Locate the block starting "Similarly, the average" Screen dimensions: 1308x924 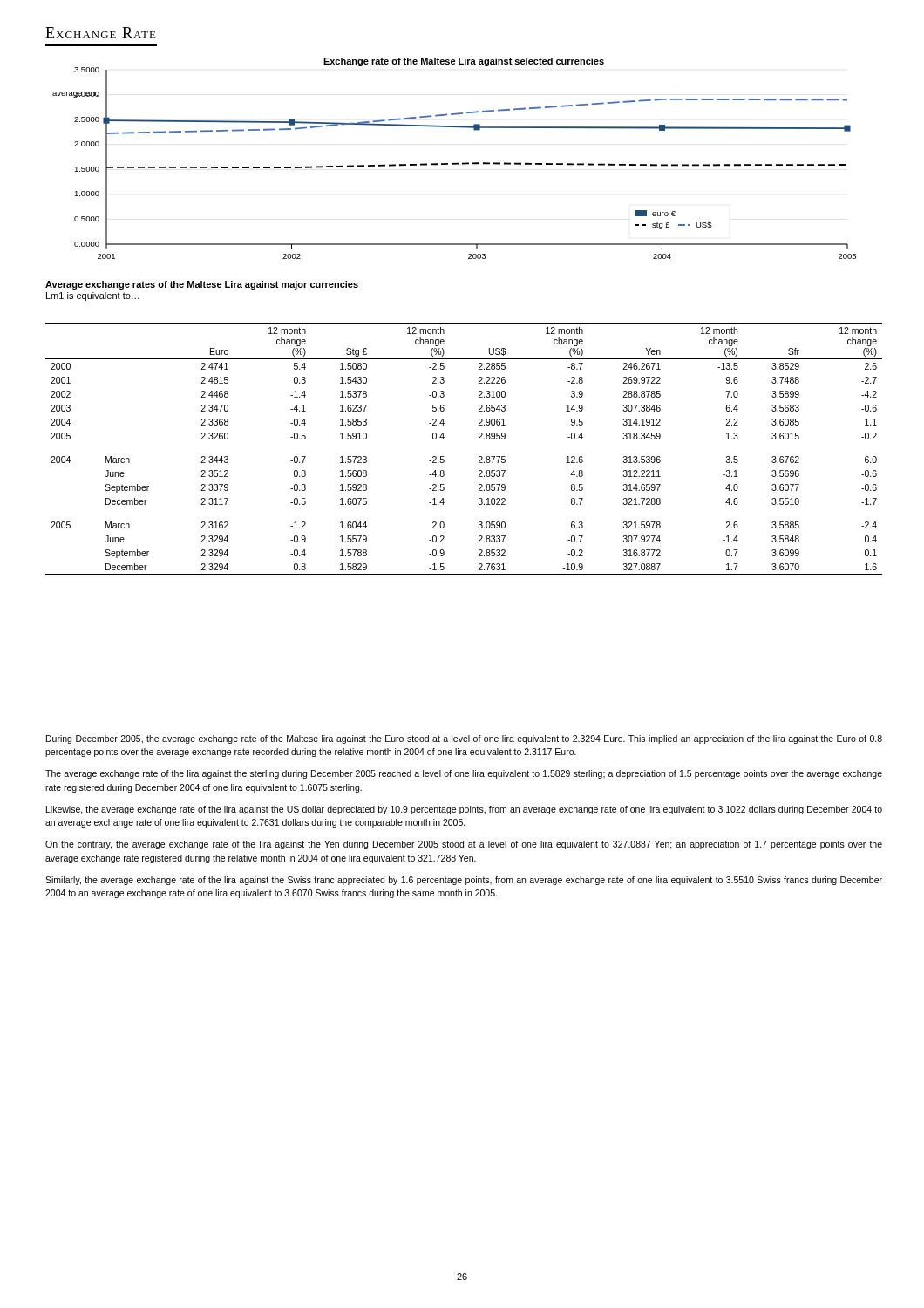pos(464,887)
